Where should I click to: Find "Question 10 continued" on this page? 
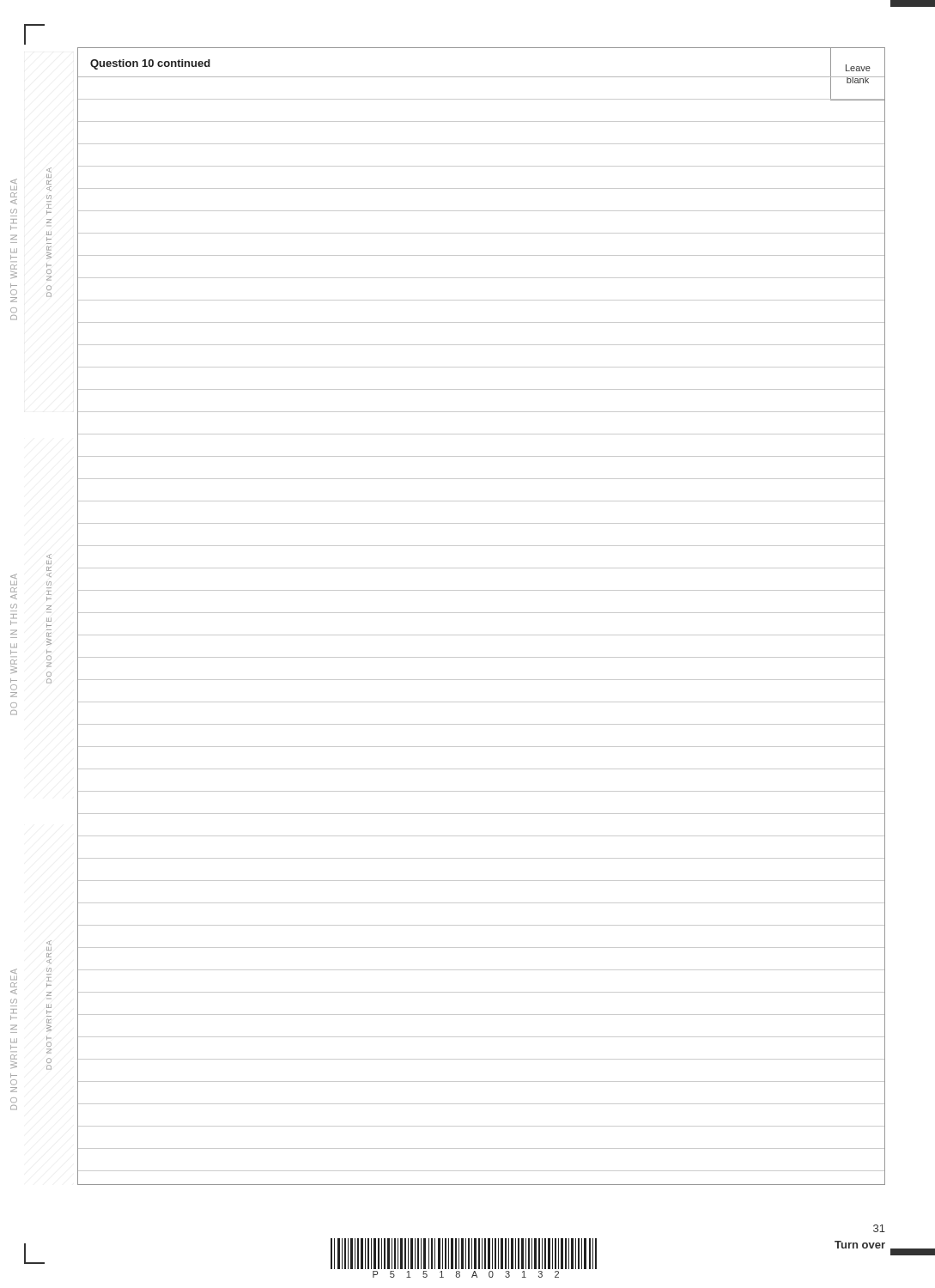click(150, 63)
